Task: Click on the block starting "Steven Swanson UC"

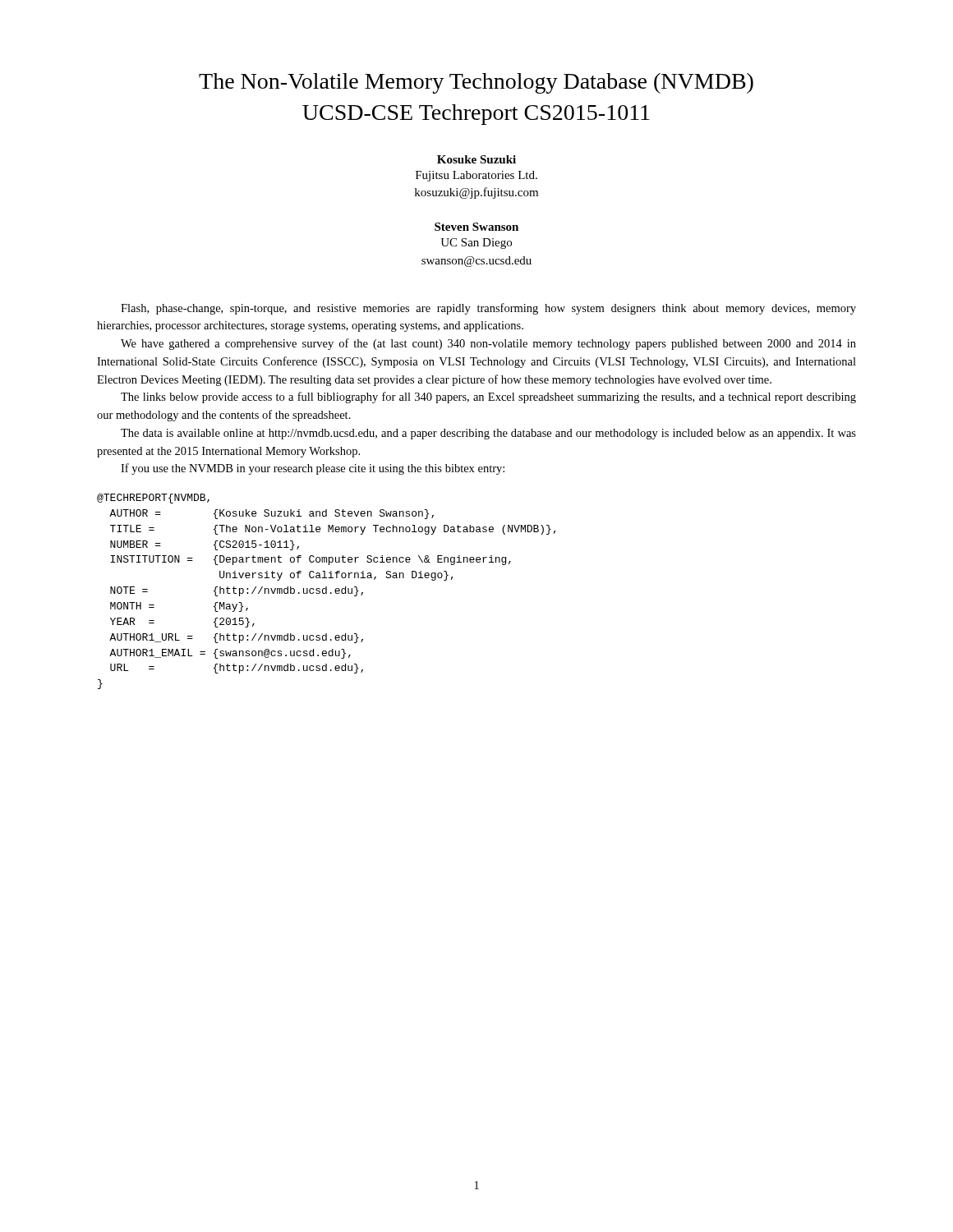Action: [476, 245]
